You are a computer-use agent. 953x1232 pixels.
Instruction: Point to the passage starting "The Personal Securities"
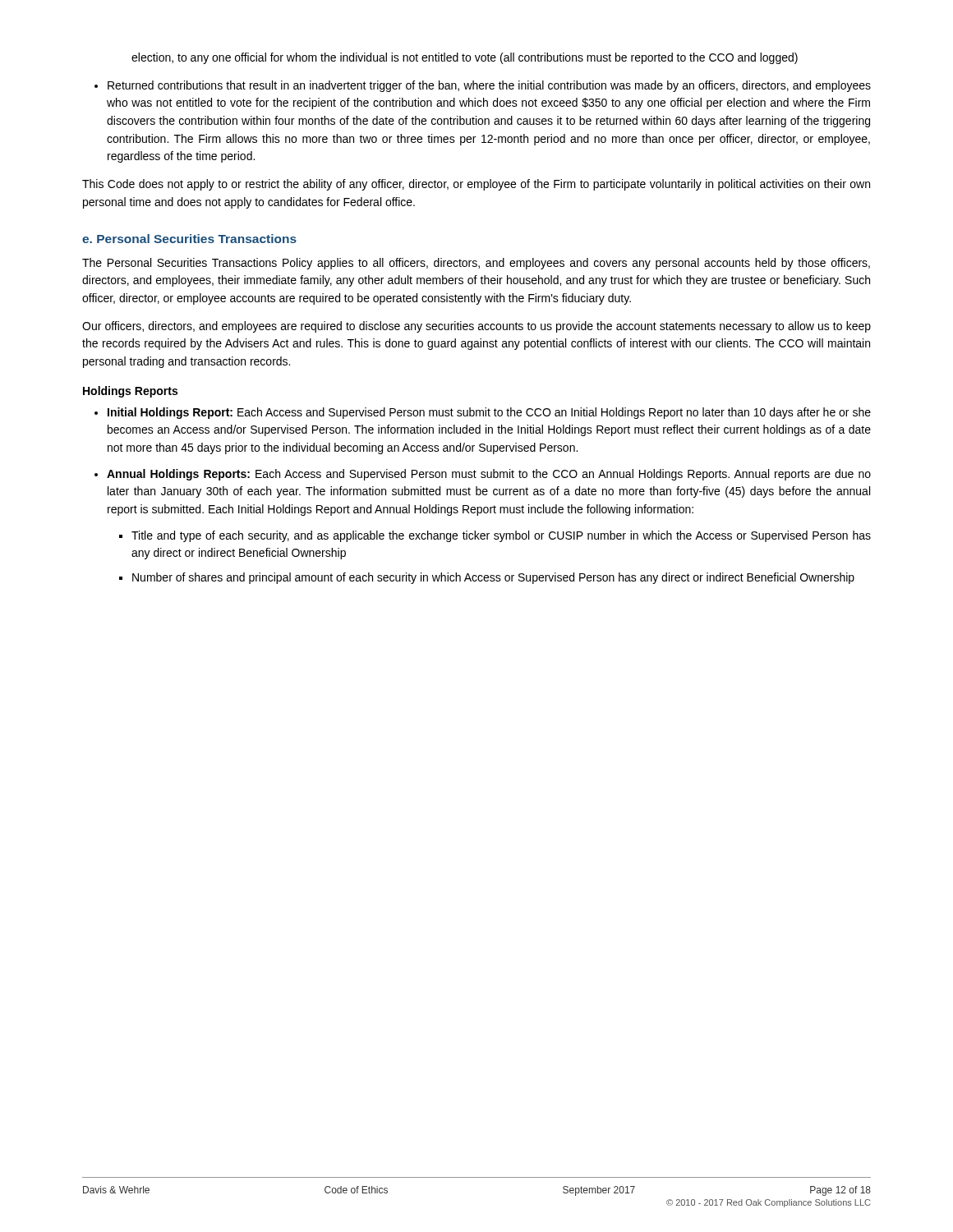476,280
